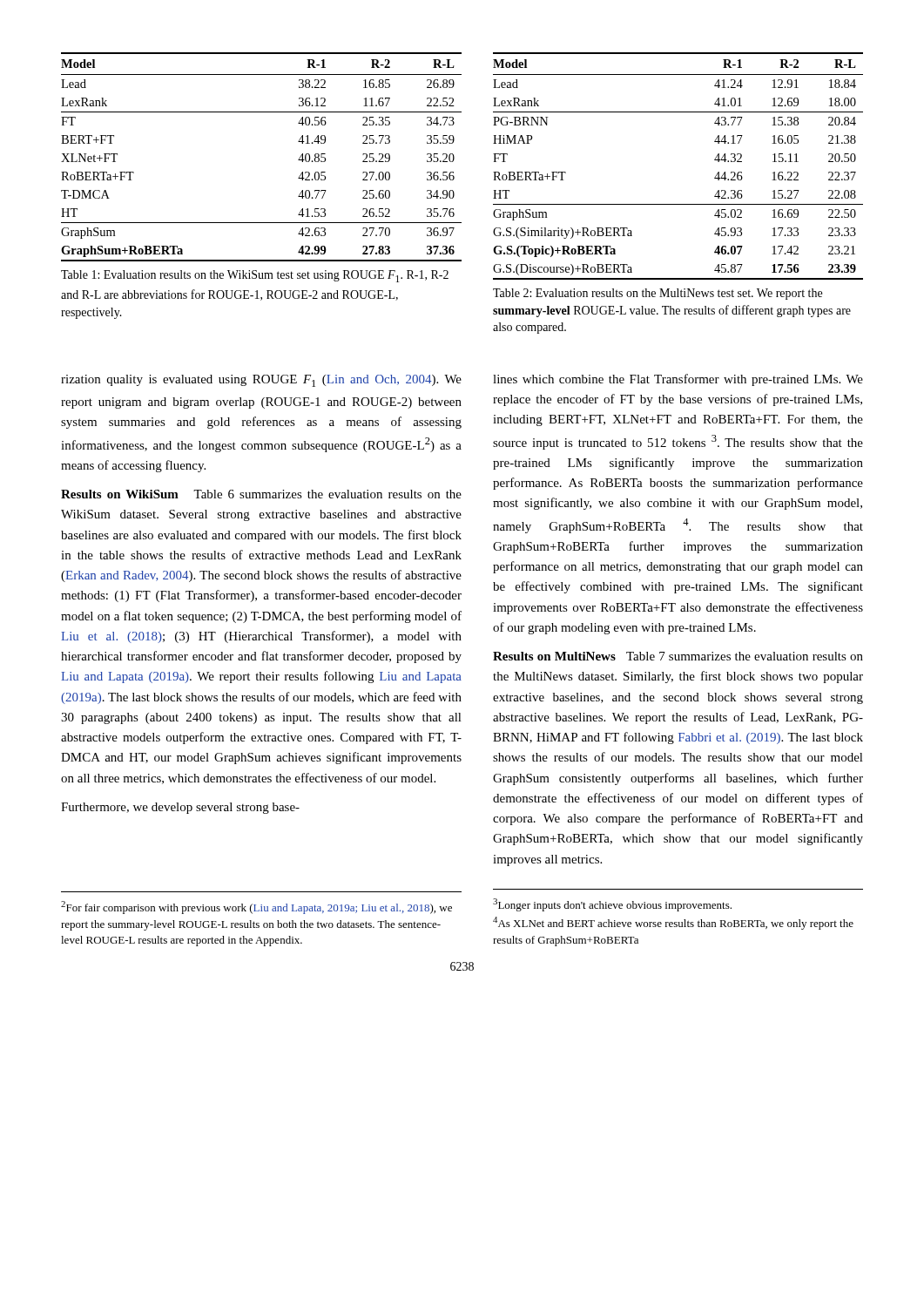Click on the element starting "lines which combine the Flat Transformer with"
This screenshot has width=924, height=1307.
pos(678,503)
